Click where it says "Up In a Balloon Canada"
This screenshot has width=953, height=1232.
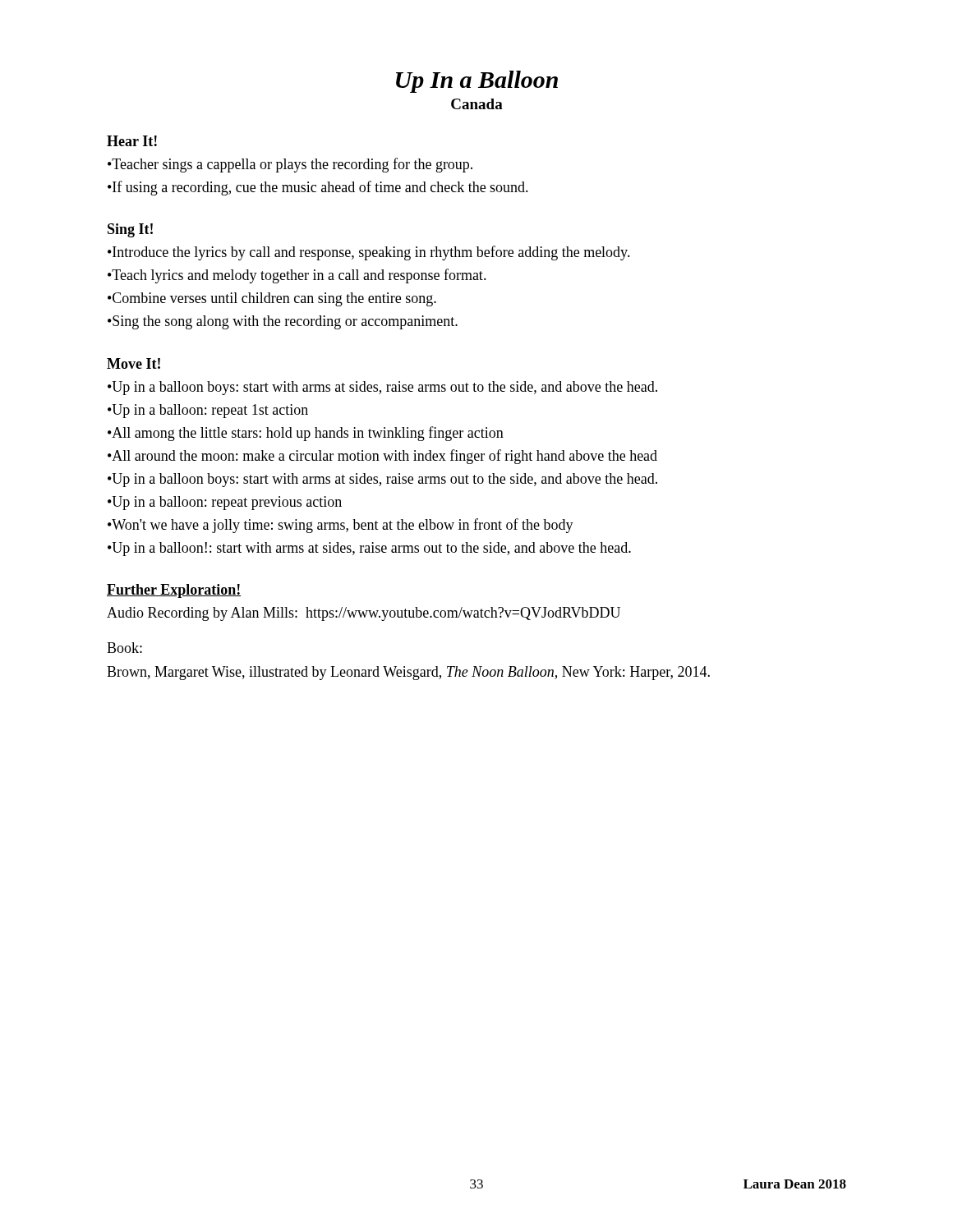(x=476, y=90)
